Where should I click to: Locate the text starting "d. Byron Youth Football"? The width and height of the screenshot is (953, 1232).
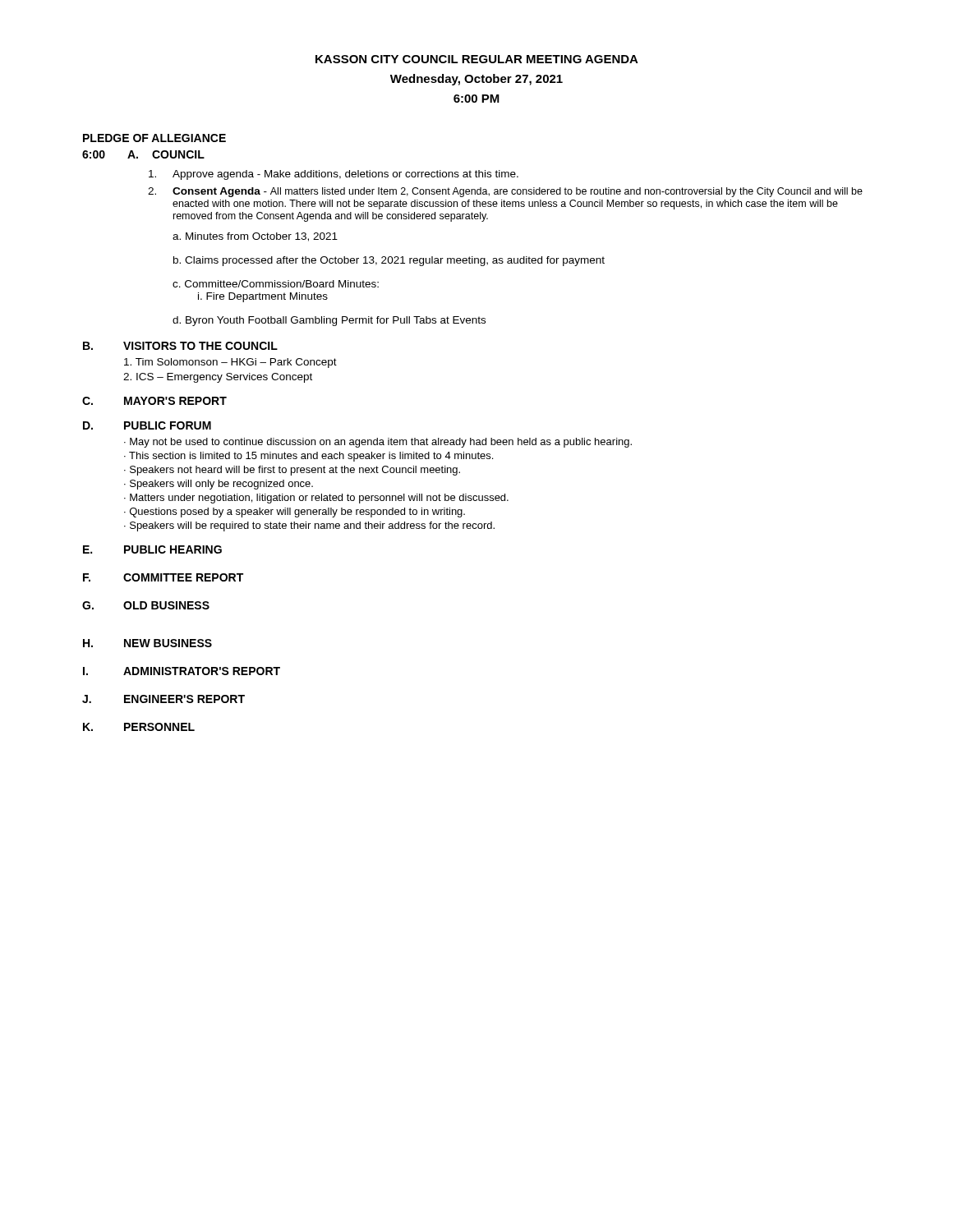tap(329, 320)
